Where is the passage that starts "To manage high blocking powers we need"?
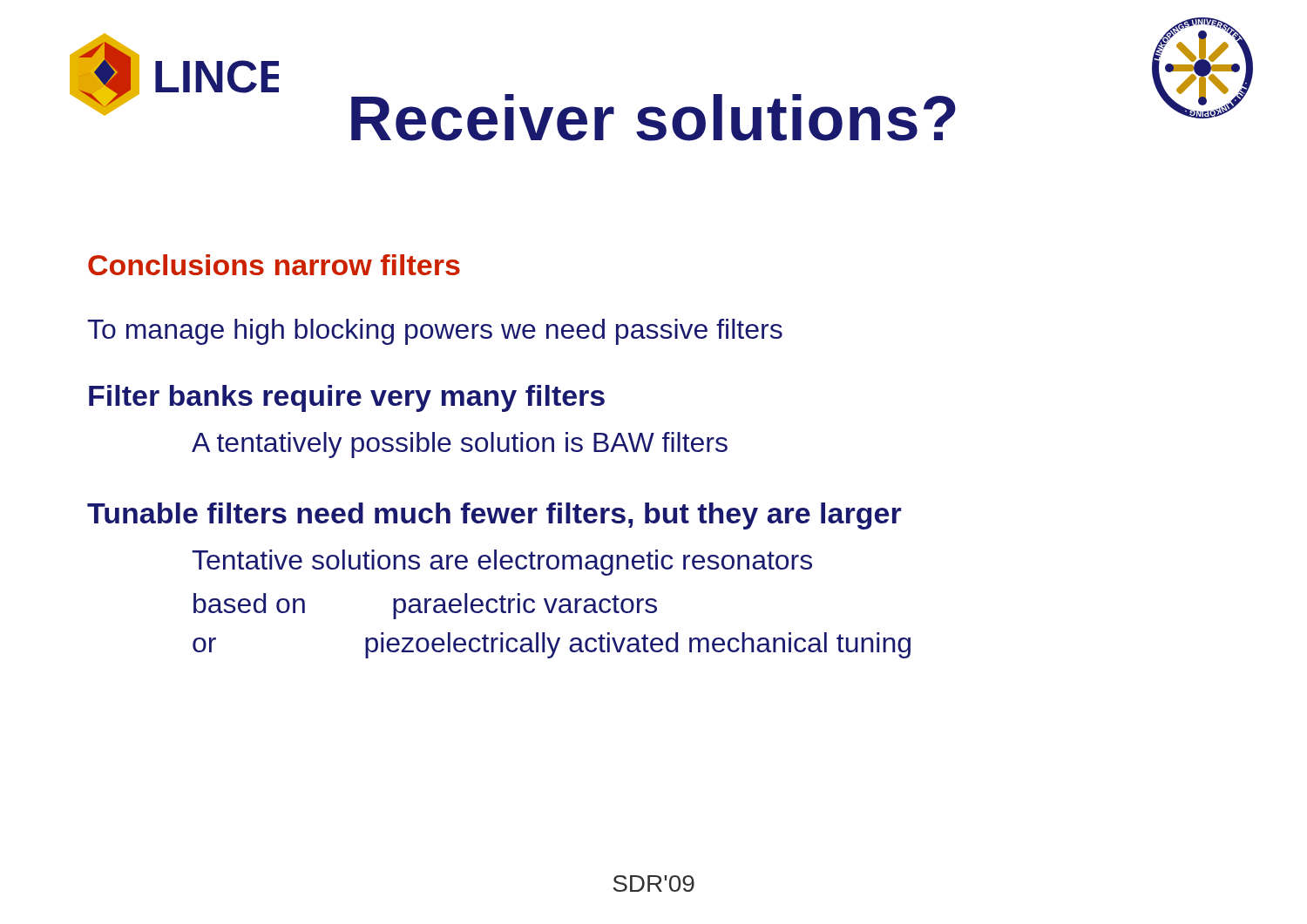The width and height of the screenshot is (1307, 924). (435, 329)
